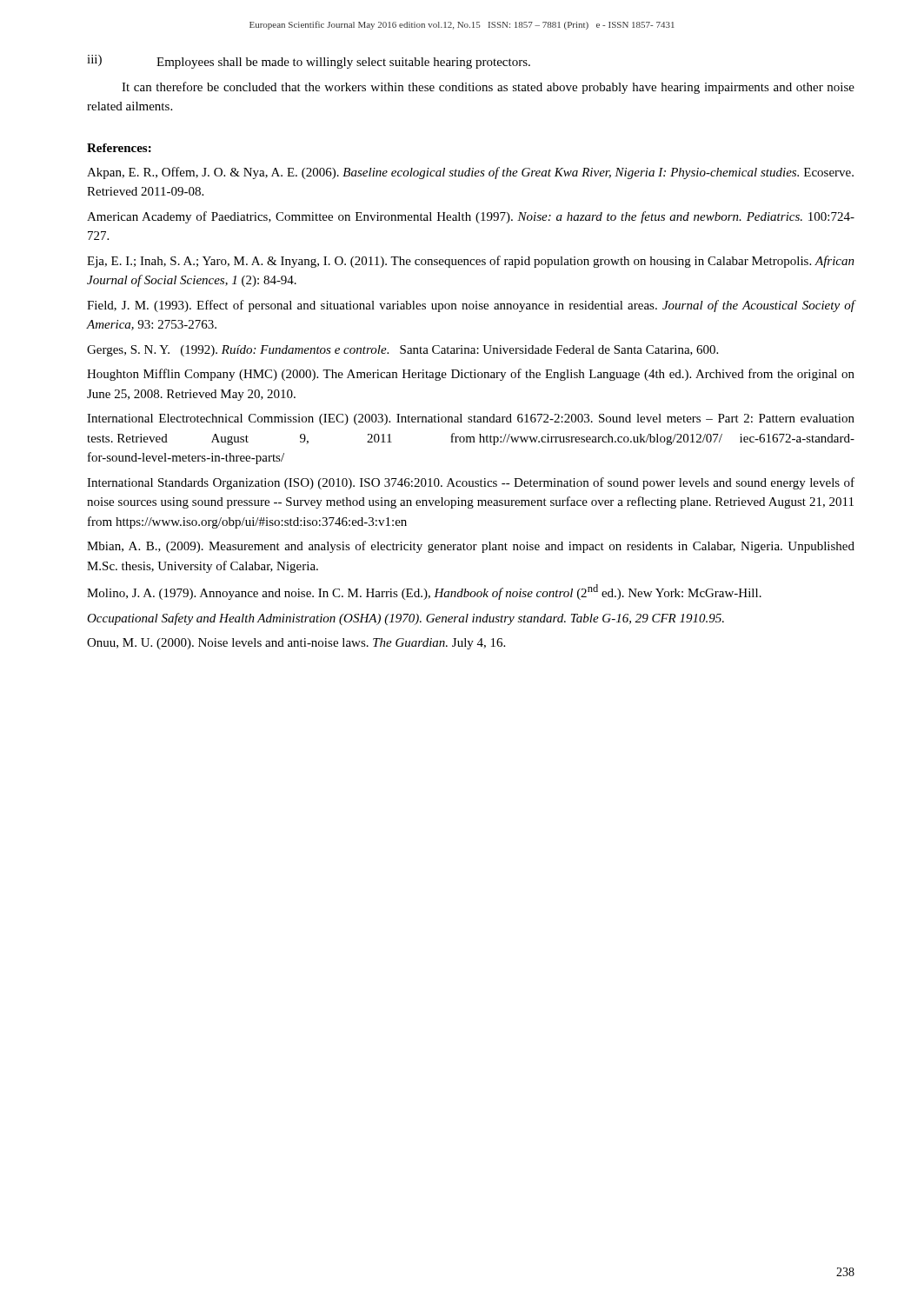Click on the text block with the text "Onuu, M. U. (2000)."

[x=297, y=642]
